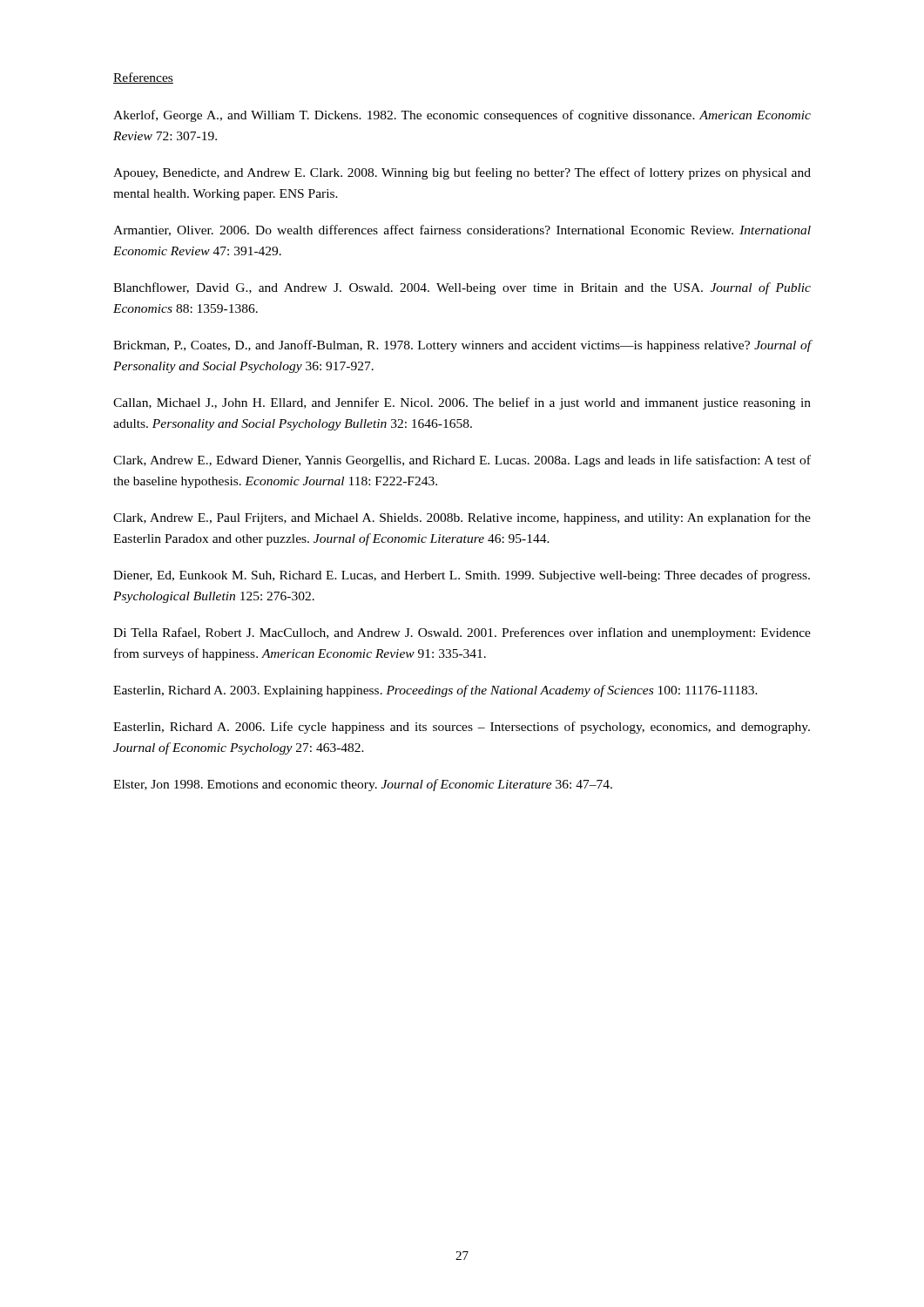Find the passage starting "Callan, Michael J., John H. Ellard,"
Screen dimensions: 1307x924
click(462, 413)
